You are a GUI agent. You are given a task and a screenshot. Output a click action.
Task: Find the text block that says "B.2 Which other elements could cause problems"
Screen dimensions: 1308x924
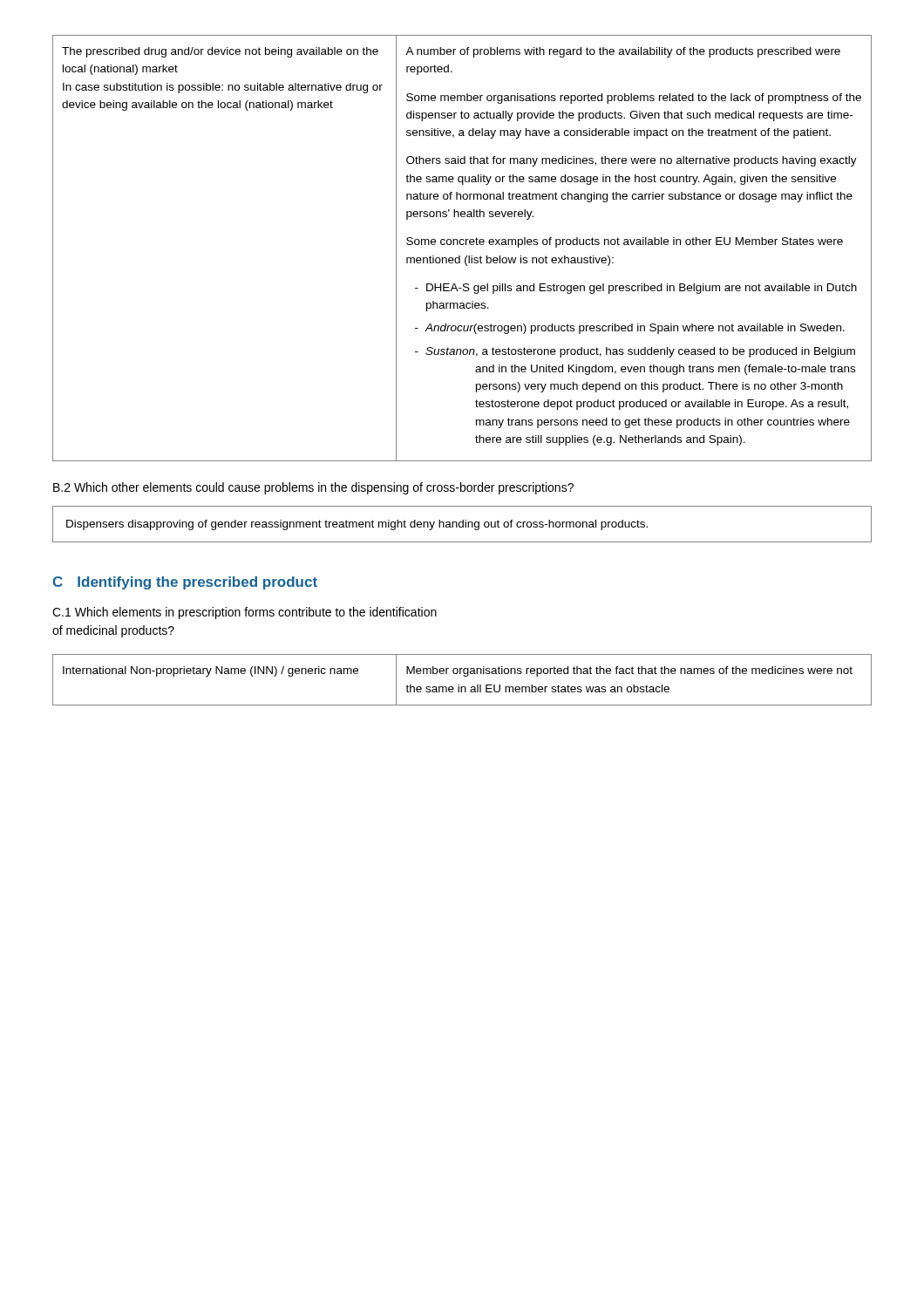[462, 488]
